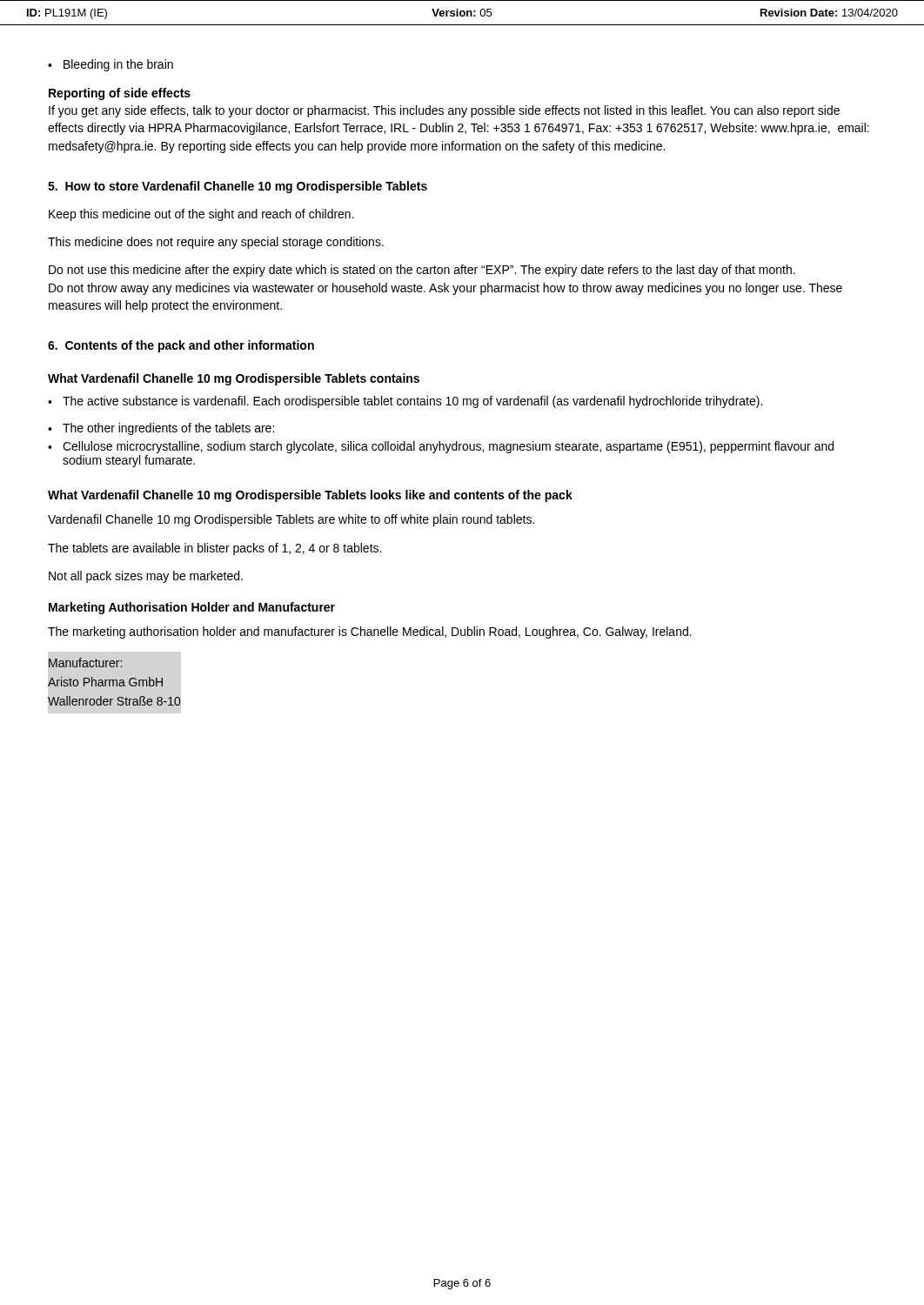Locate the text starting "6. Contents of the pack and"
This screenshot has width=924, height=1305.
pos(181,346)
